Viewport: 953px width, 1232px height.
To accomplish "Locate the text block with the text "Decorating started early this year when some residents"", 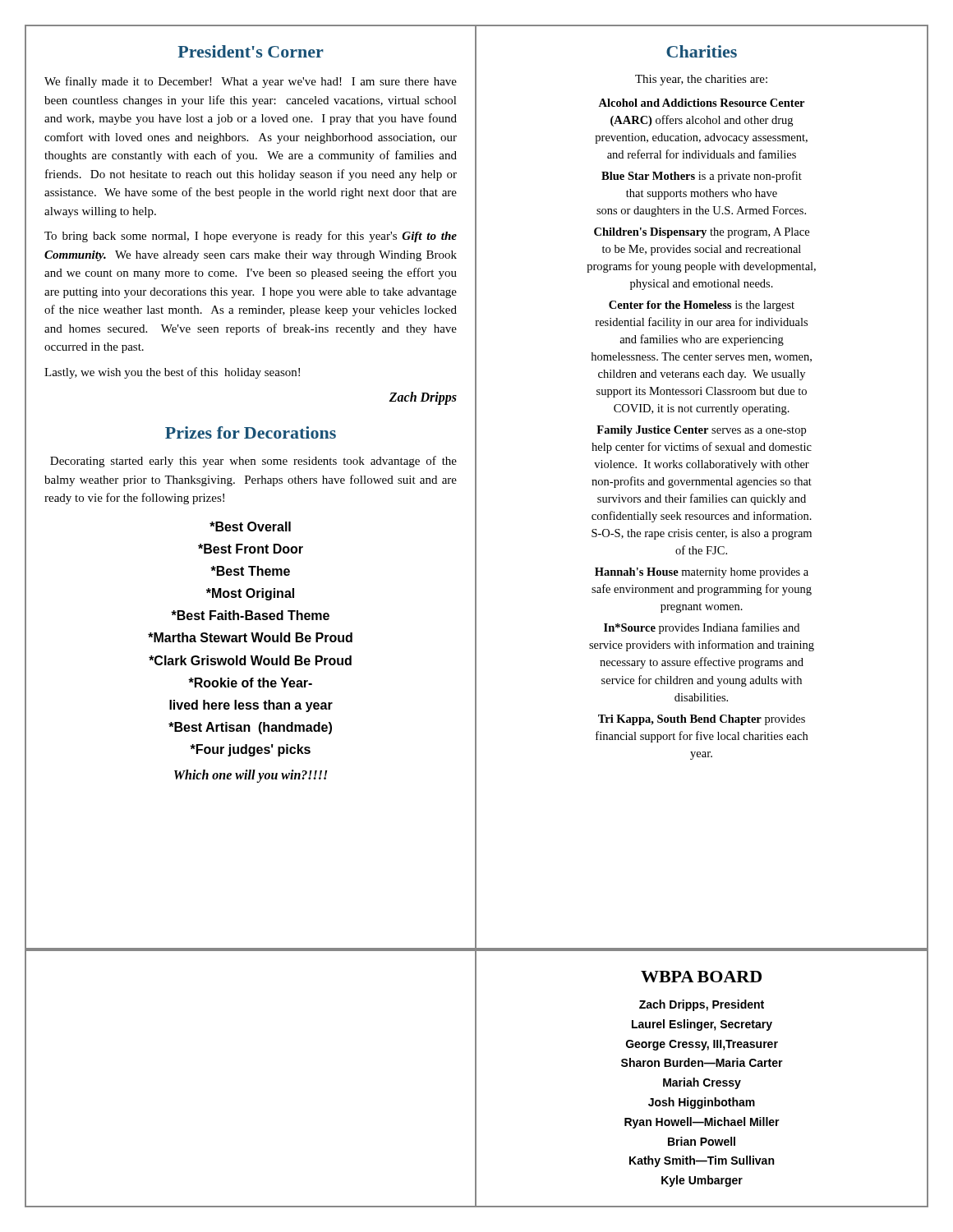I will pos(251,479).
